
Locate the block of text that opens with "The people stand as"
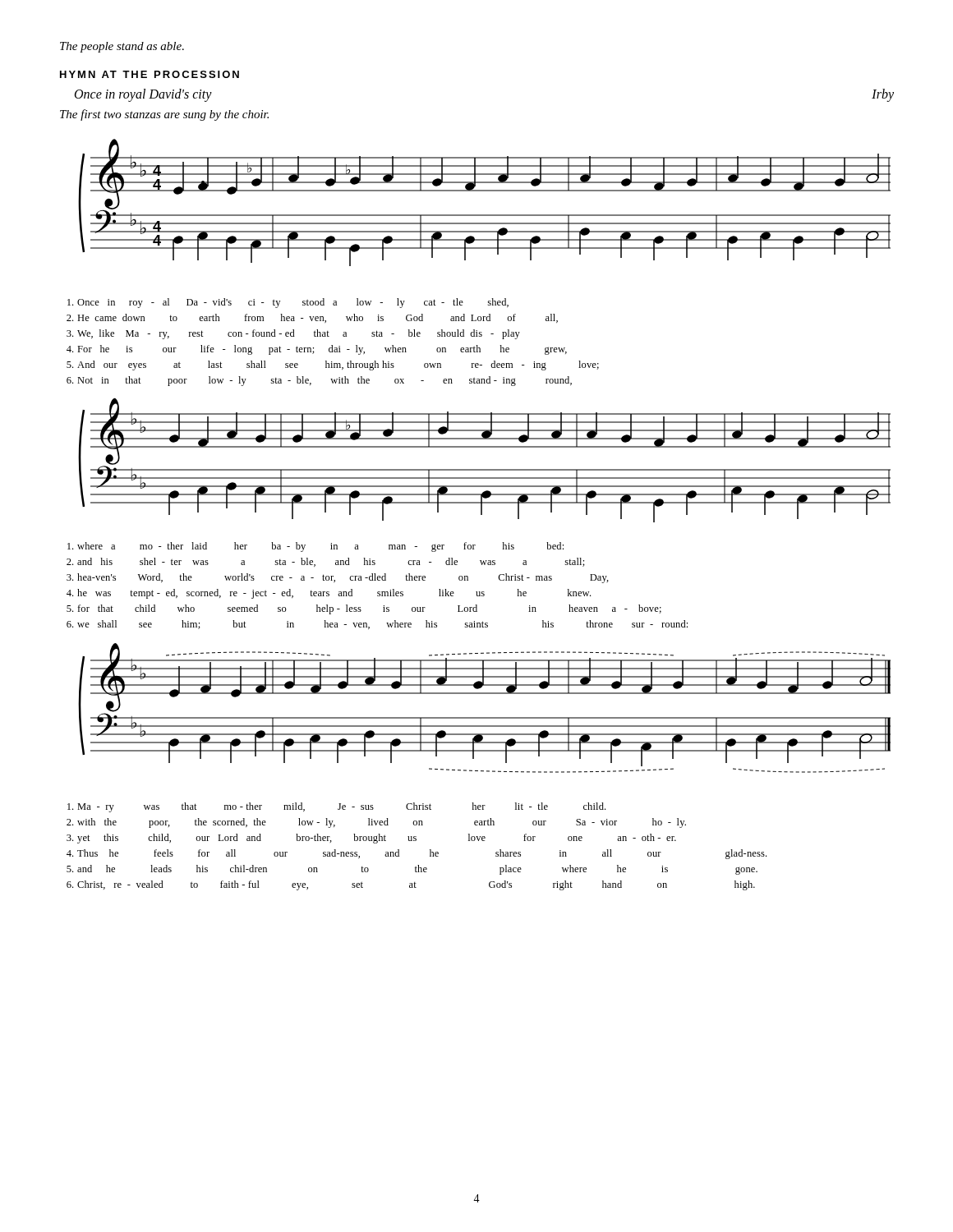point(122,46)
